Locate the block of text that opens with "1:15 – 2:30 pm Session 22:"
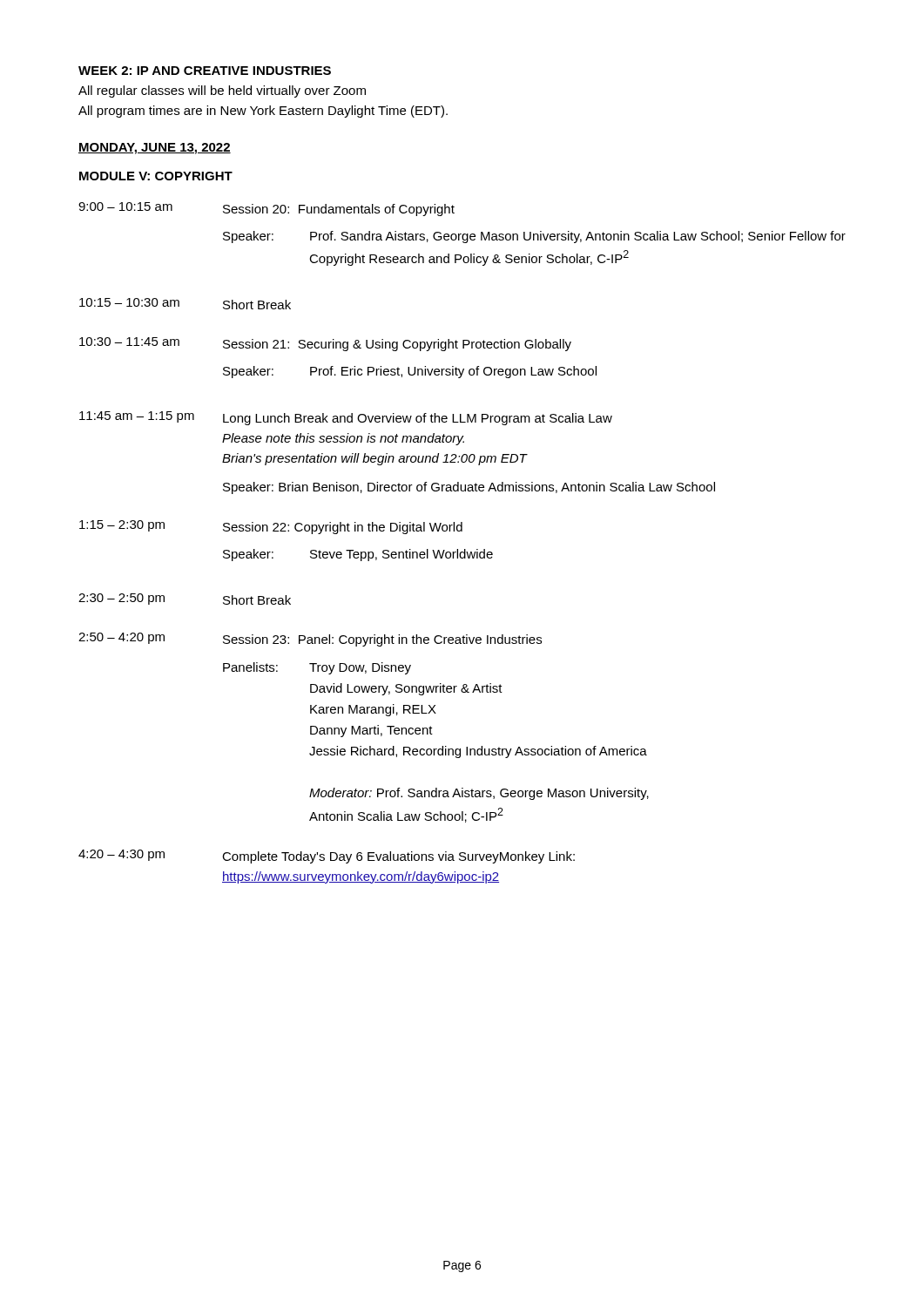Viewport: 924px width, 1307px height. coord(462,544)
